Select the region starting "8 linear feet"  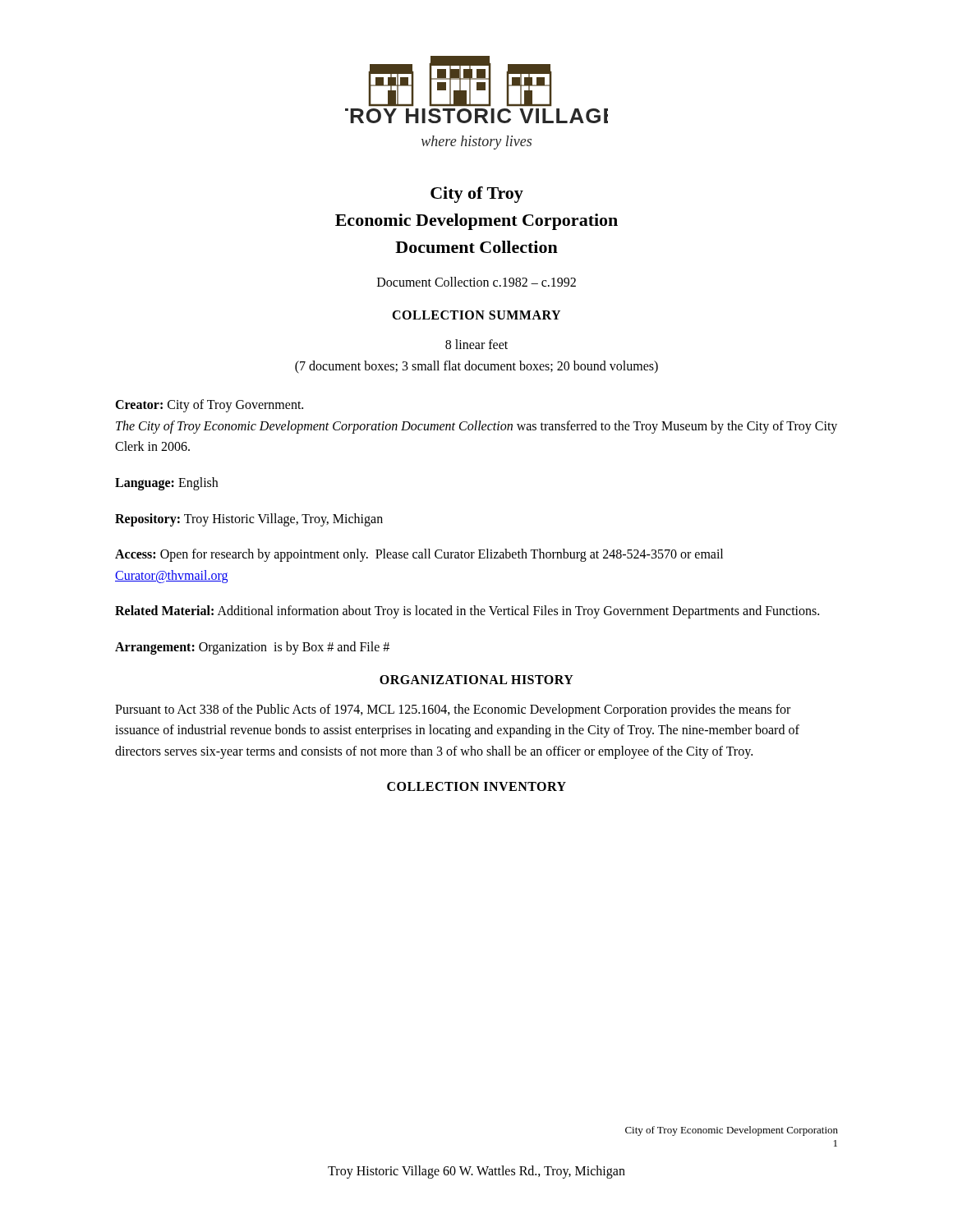pyautogui.click(x=476, y=355)
